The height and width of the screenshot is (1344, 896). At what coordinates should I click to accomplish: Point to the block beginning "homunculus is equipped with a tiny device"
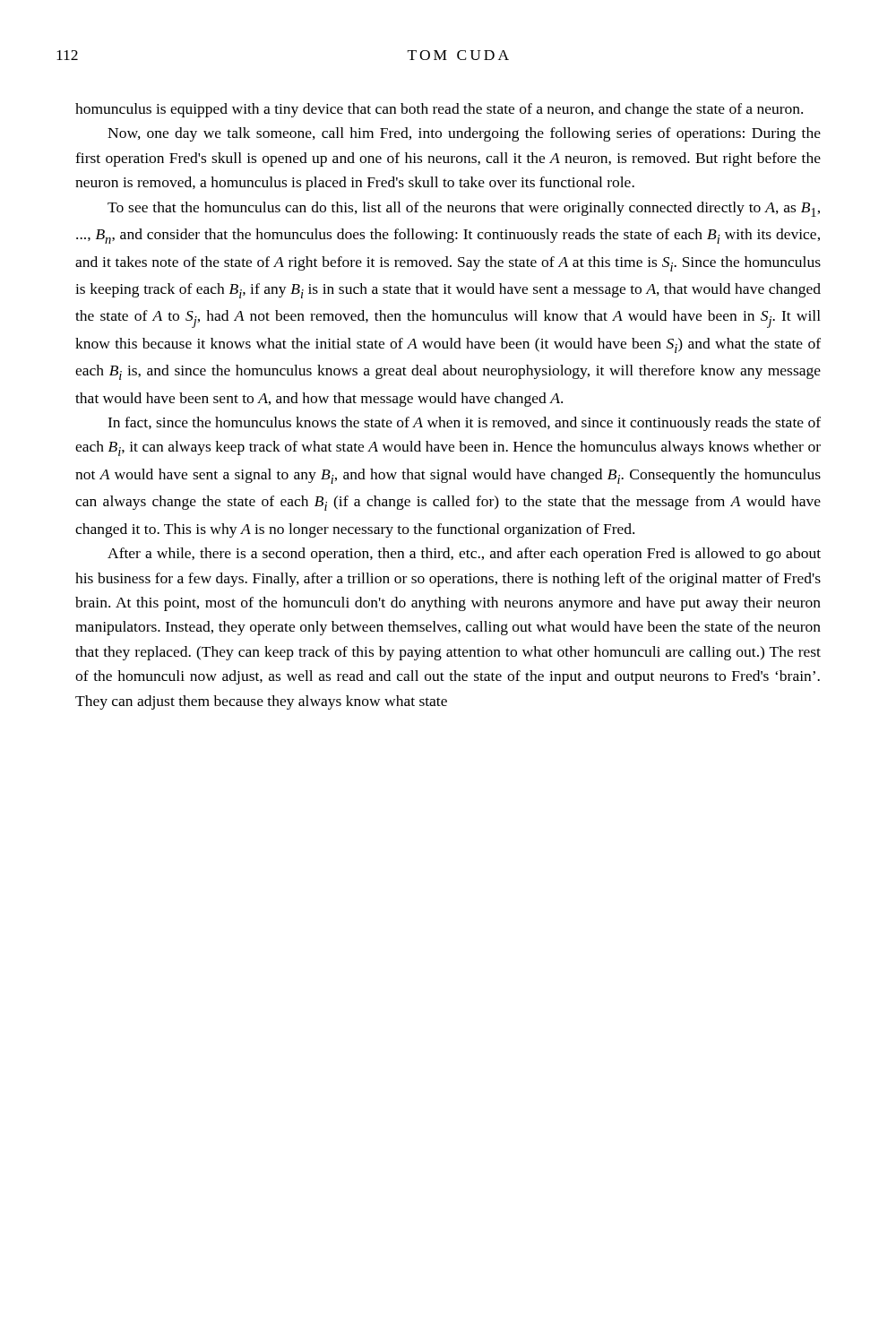tap(448, 405)
